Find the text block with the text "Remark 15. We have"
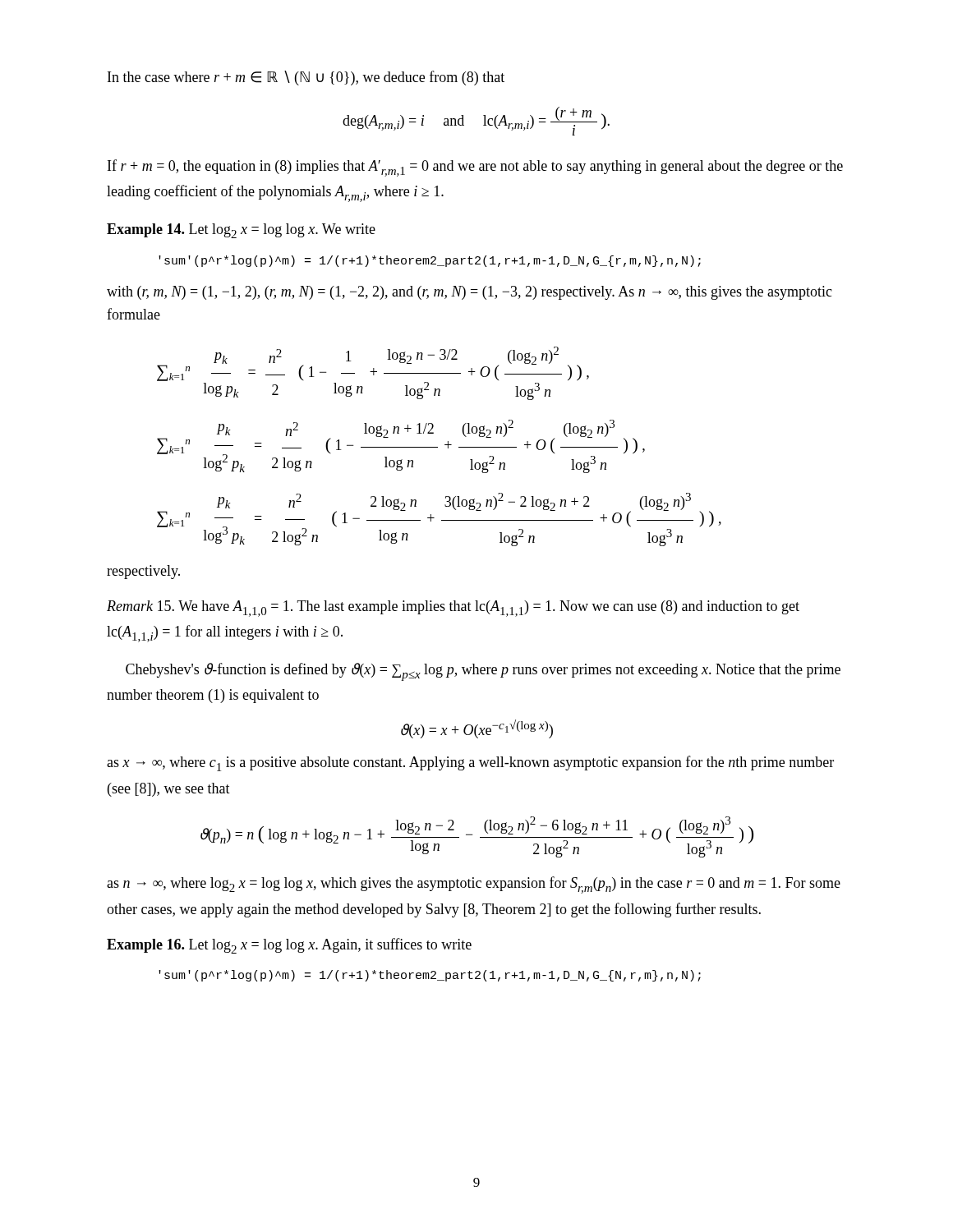This screenshot has height=1232, width=953. [x=453, y=620]
